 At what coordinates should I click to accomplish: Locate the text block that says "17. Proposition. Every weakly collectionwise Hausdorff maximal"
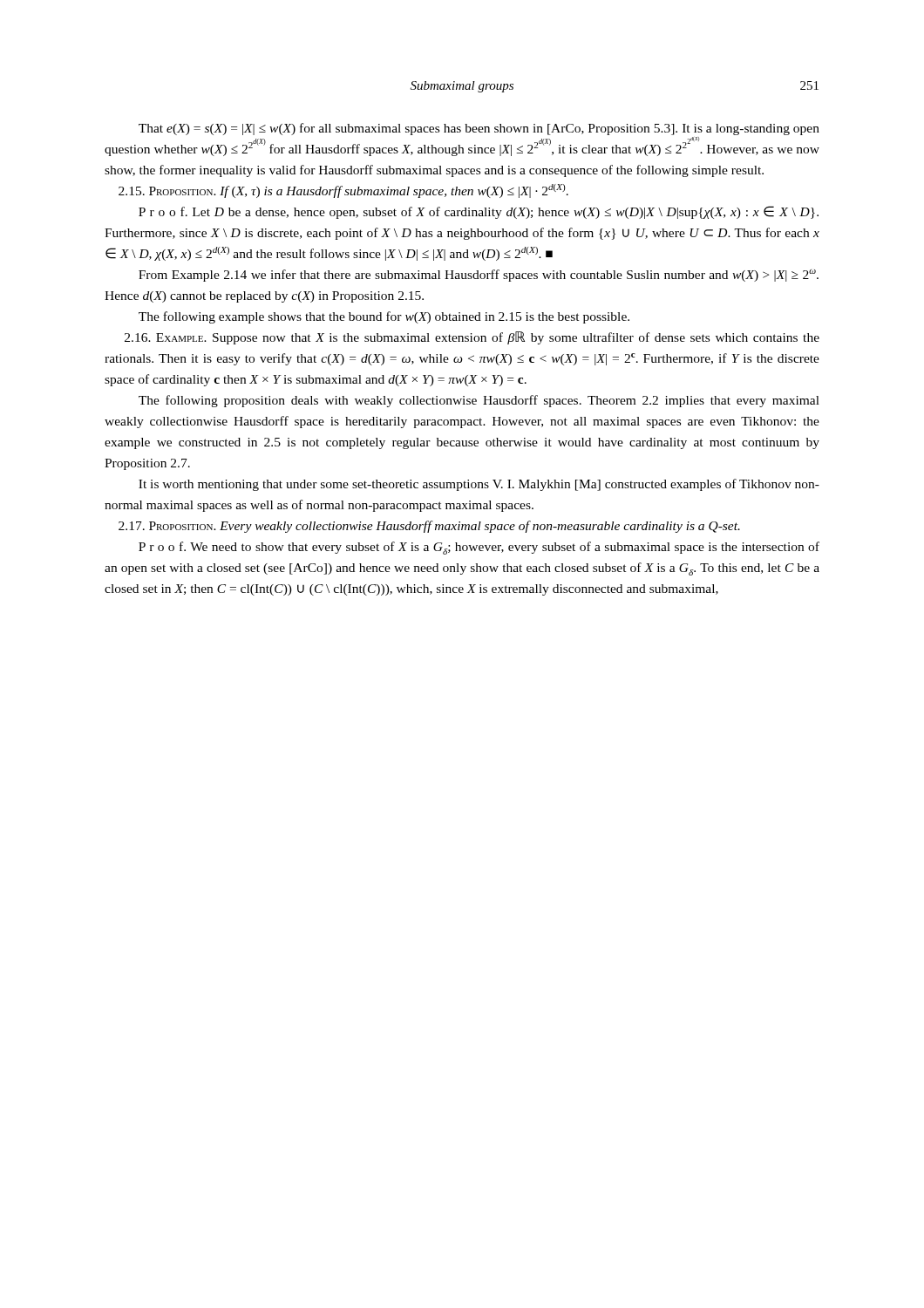(x=462, y=526)
